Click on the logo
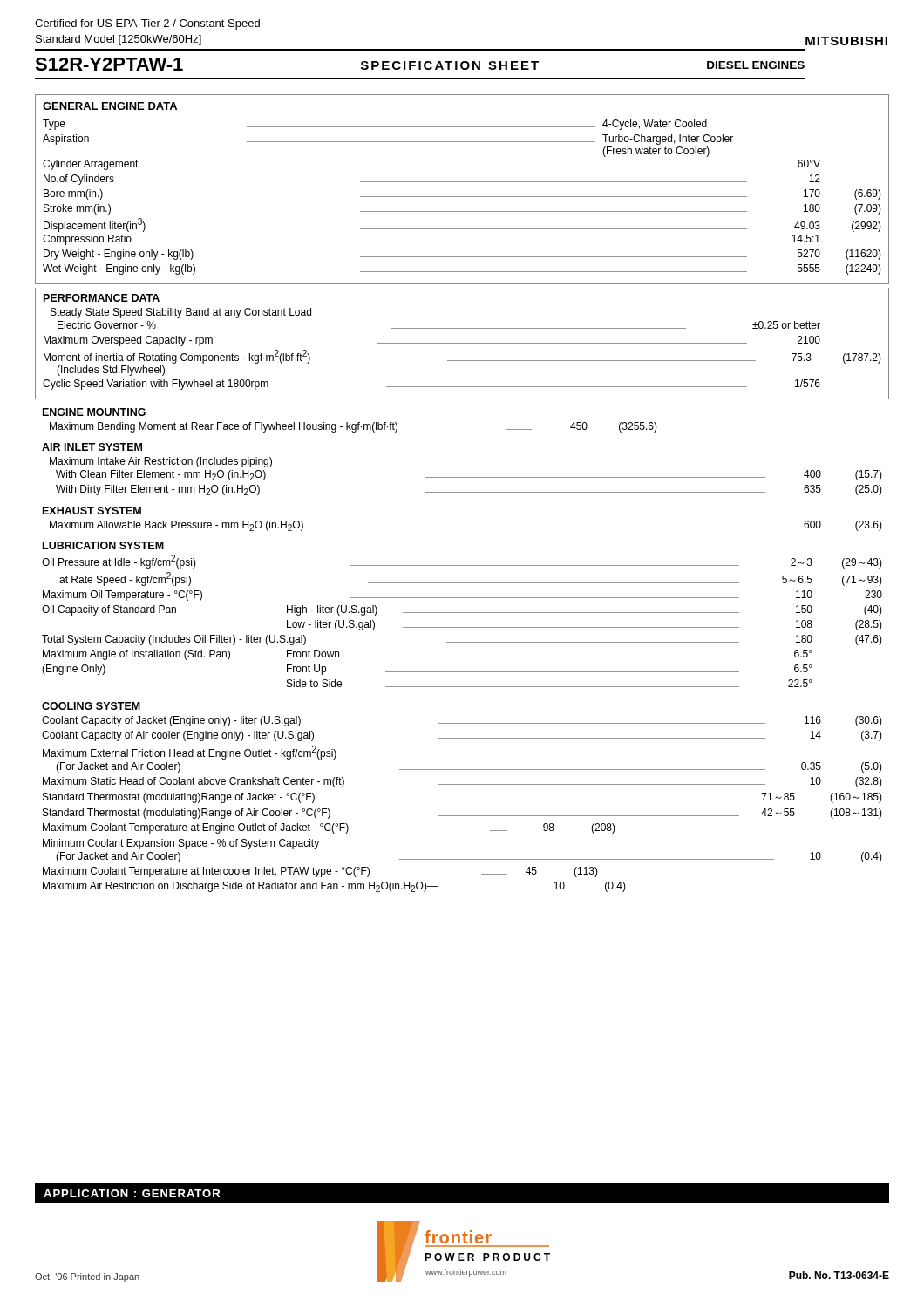The width and height of the screenshot is (924, 1308). pyautogui.click(x=464, y=1251)
